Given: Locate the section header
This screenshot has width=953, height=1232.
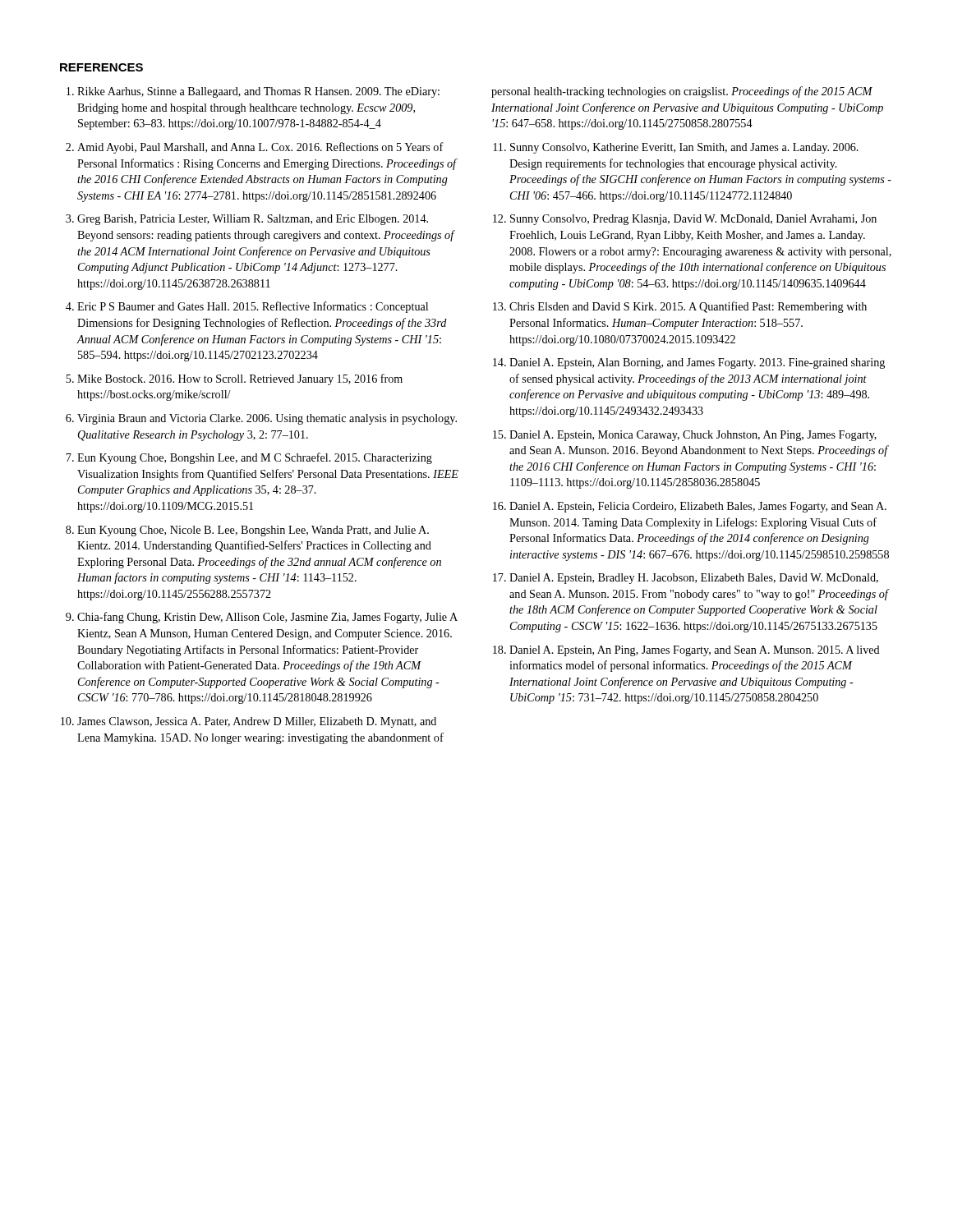Looking at the screenshot, I should pyautogui.click(x=101, y=67).
